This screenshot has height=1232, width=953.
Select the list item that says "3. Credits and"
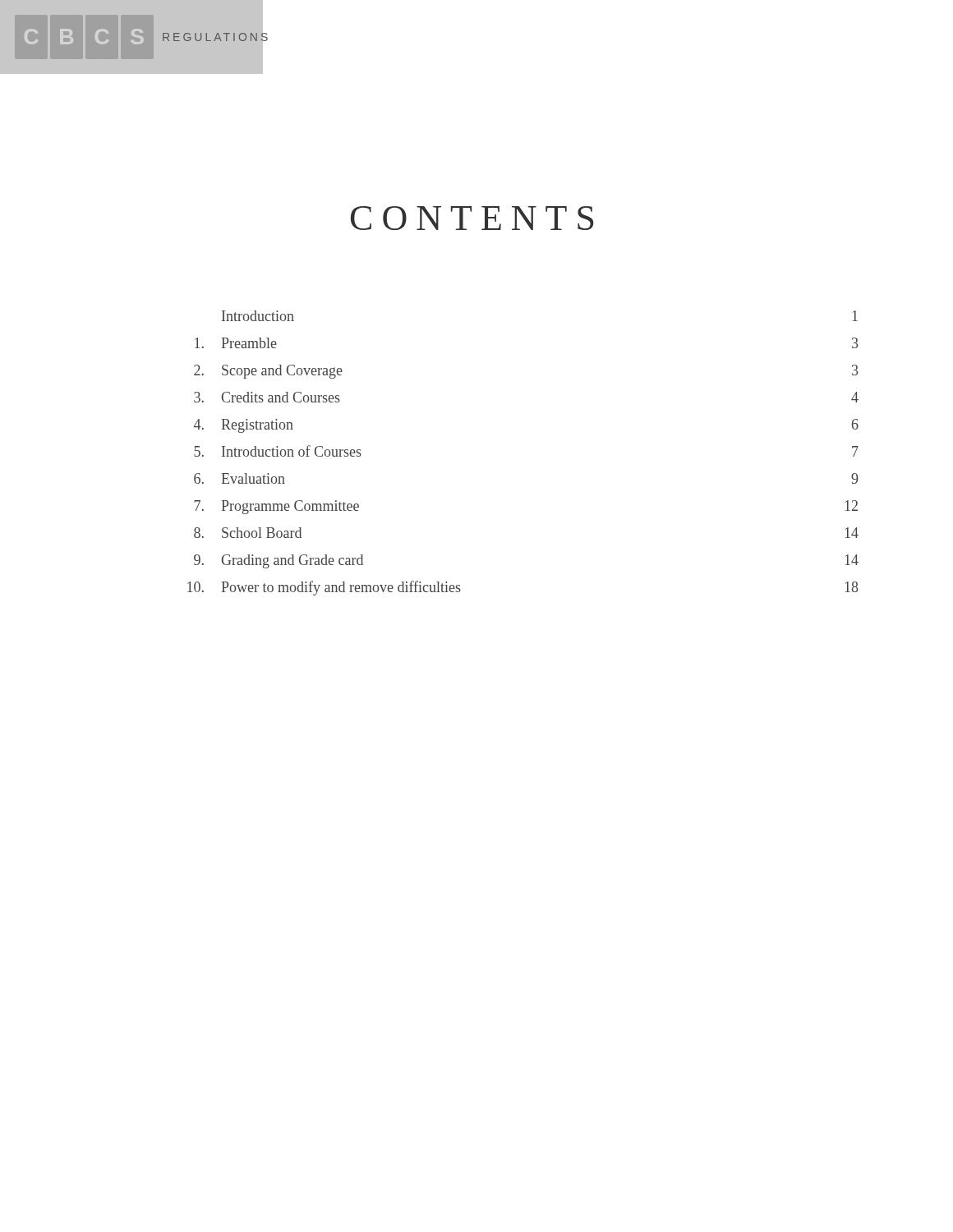[x=276, y=397]
